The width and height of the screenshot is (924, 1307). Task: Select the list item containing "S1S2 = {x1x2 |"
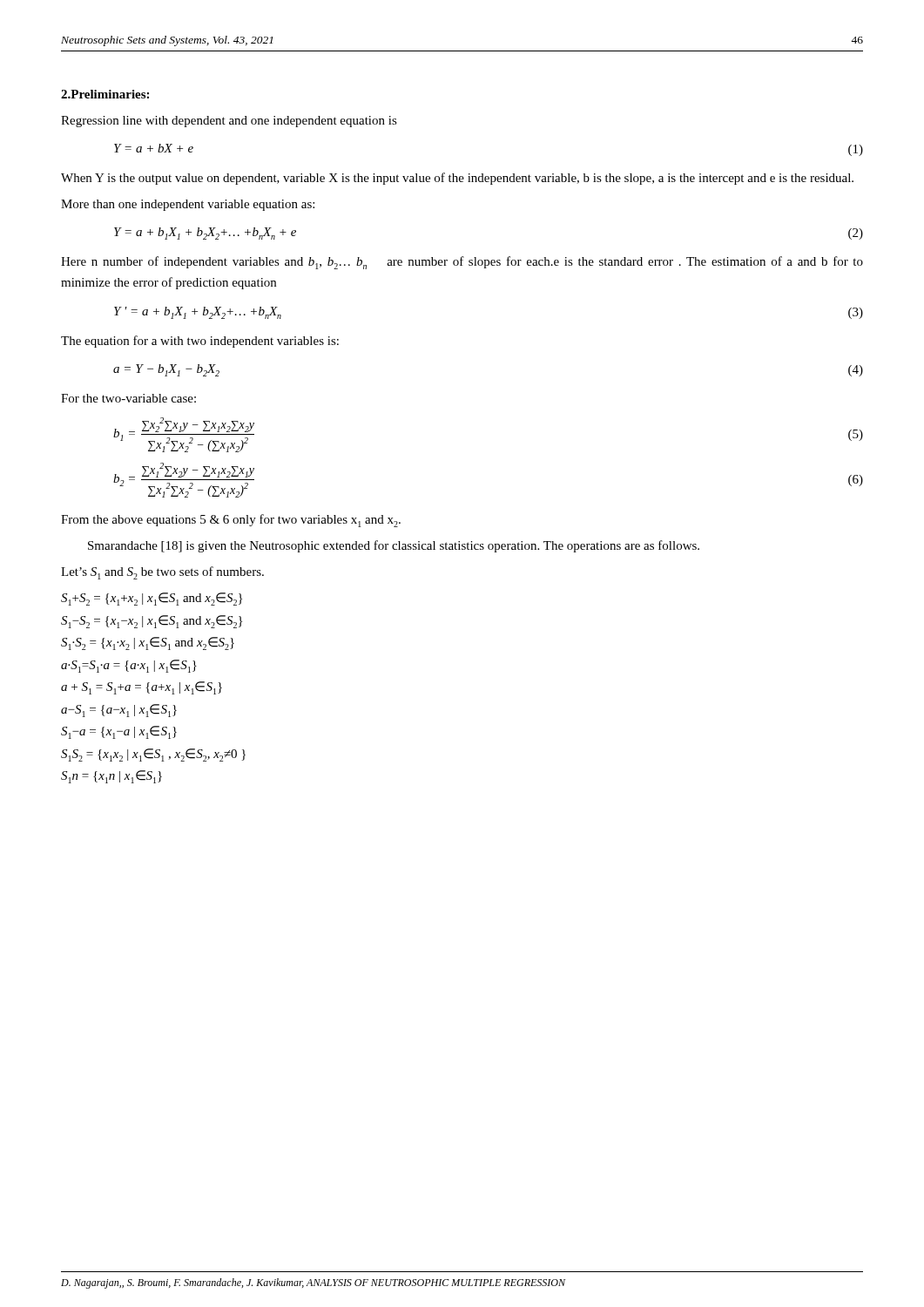[154, 755]
